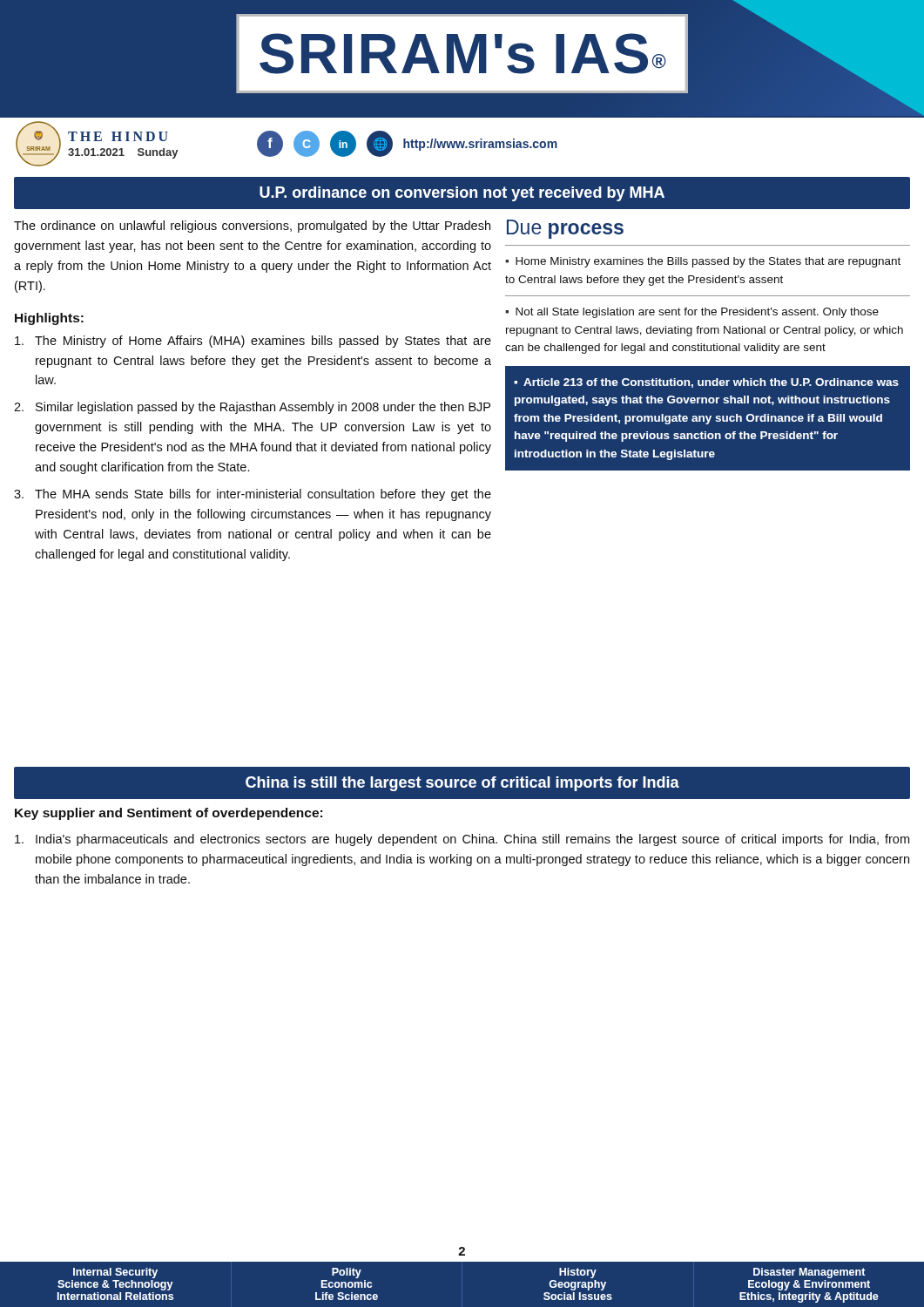Click on the passage starting "2. Similar legislation passed by the Rajasthan Assembly"
The height and width of the screenshot is (1307, 924).
pyautogui.click(x=253, y=438)
